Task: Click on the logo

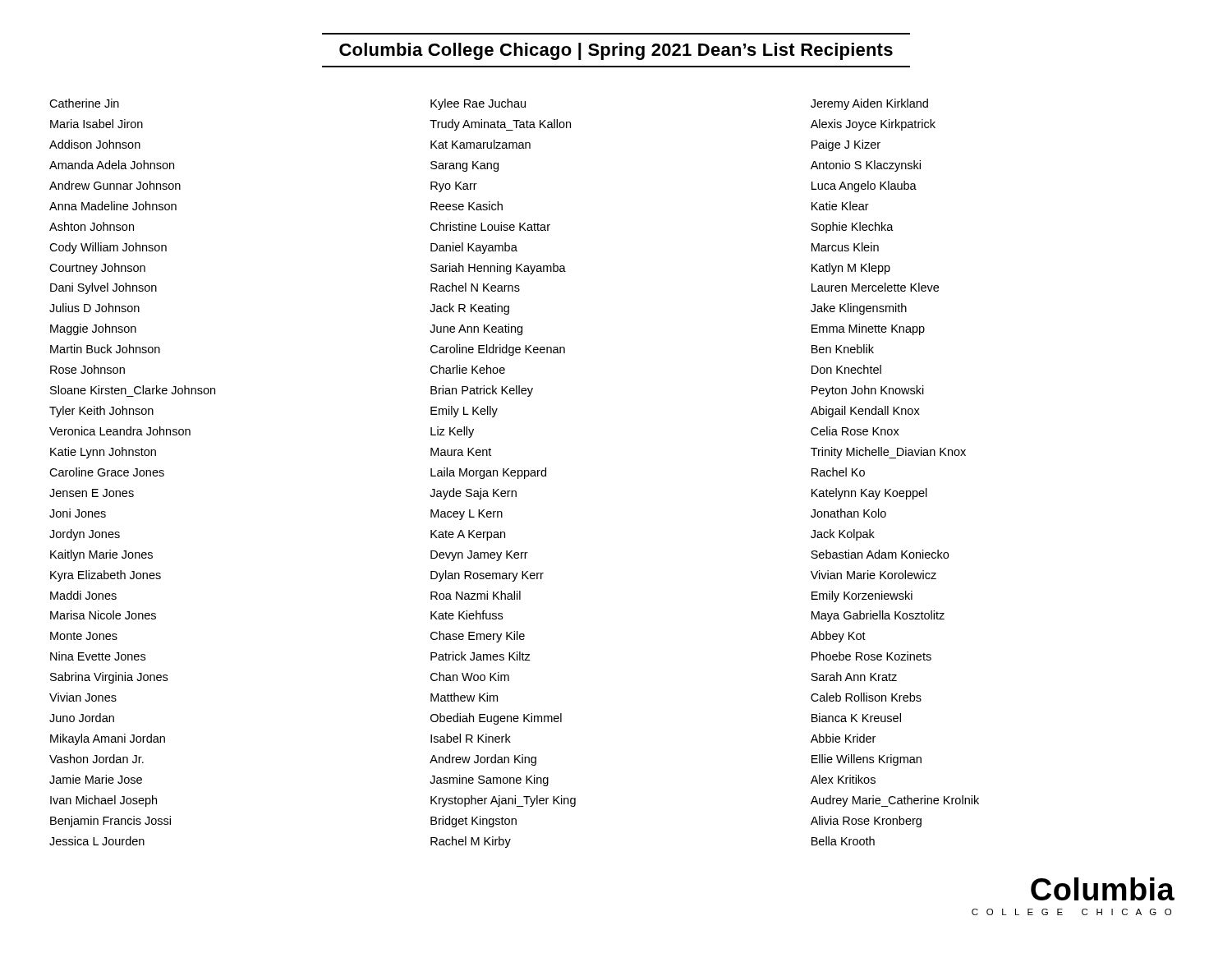Action: point(1073,895)
